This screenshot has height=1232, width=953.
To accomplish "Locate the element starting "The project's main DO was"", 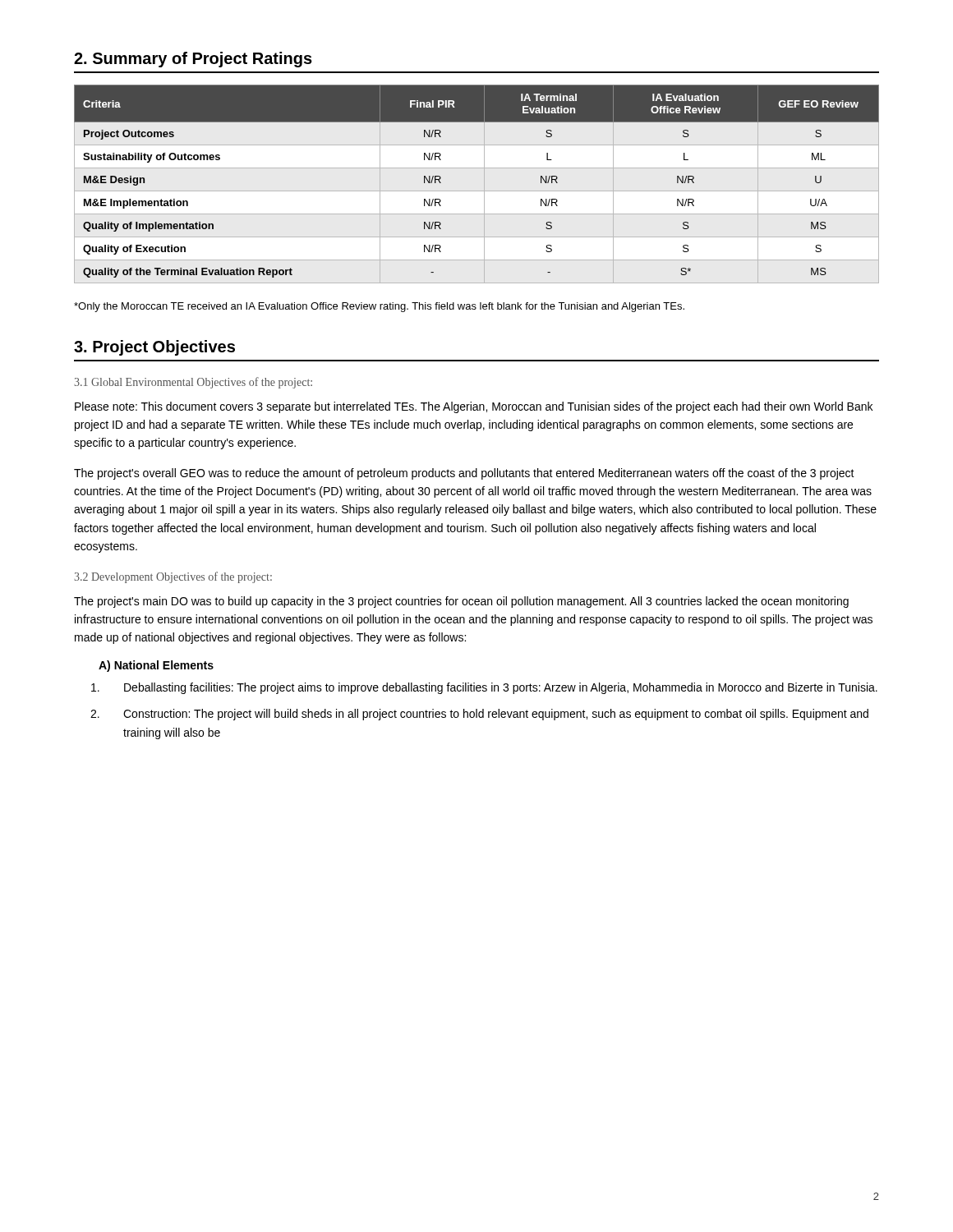I will pyautogui.click(x=476, y=619).
